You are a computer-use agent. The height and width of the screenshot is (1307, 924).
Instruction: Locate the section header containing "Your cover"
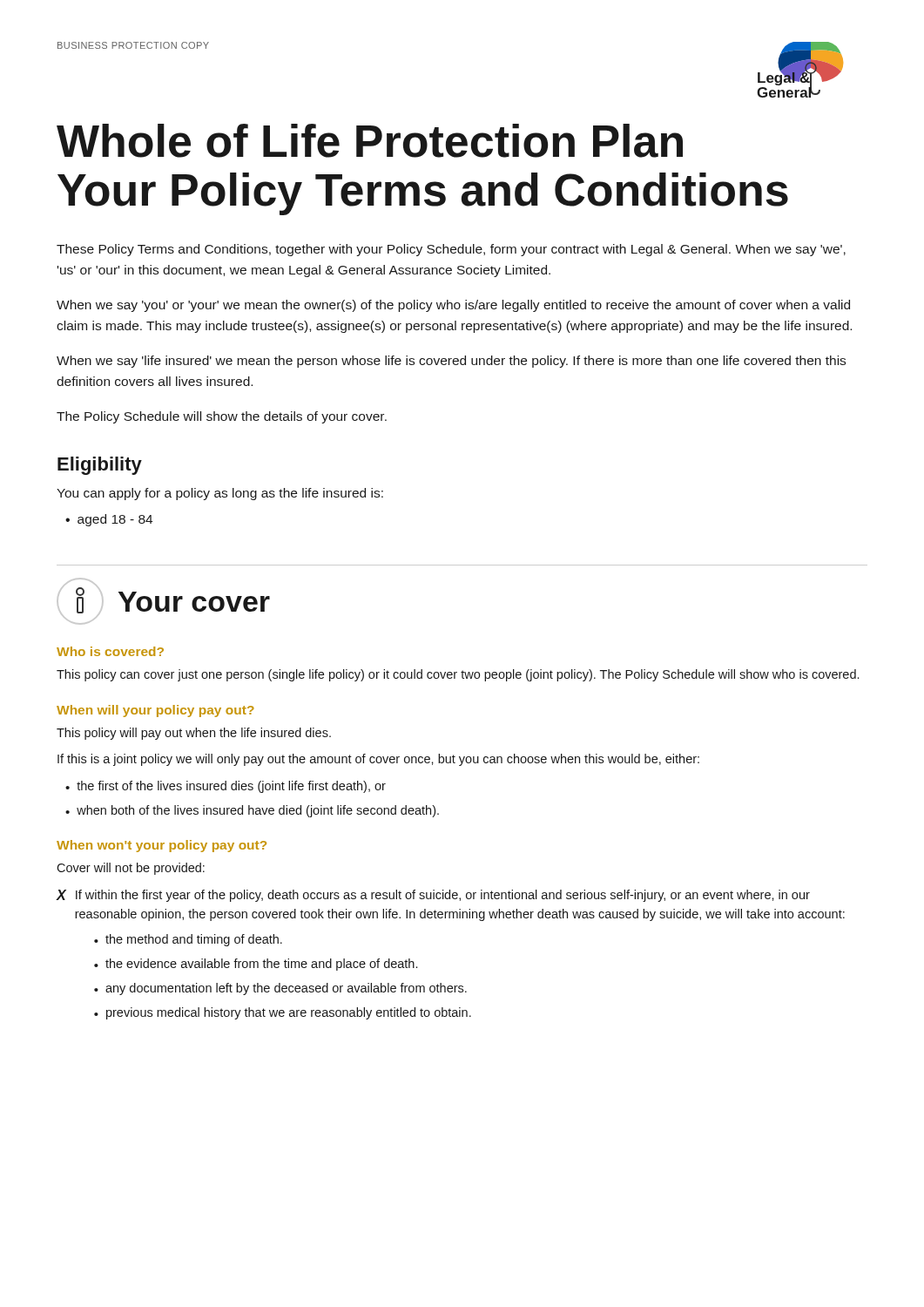[x=163, y=601]
